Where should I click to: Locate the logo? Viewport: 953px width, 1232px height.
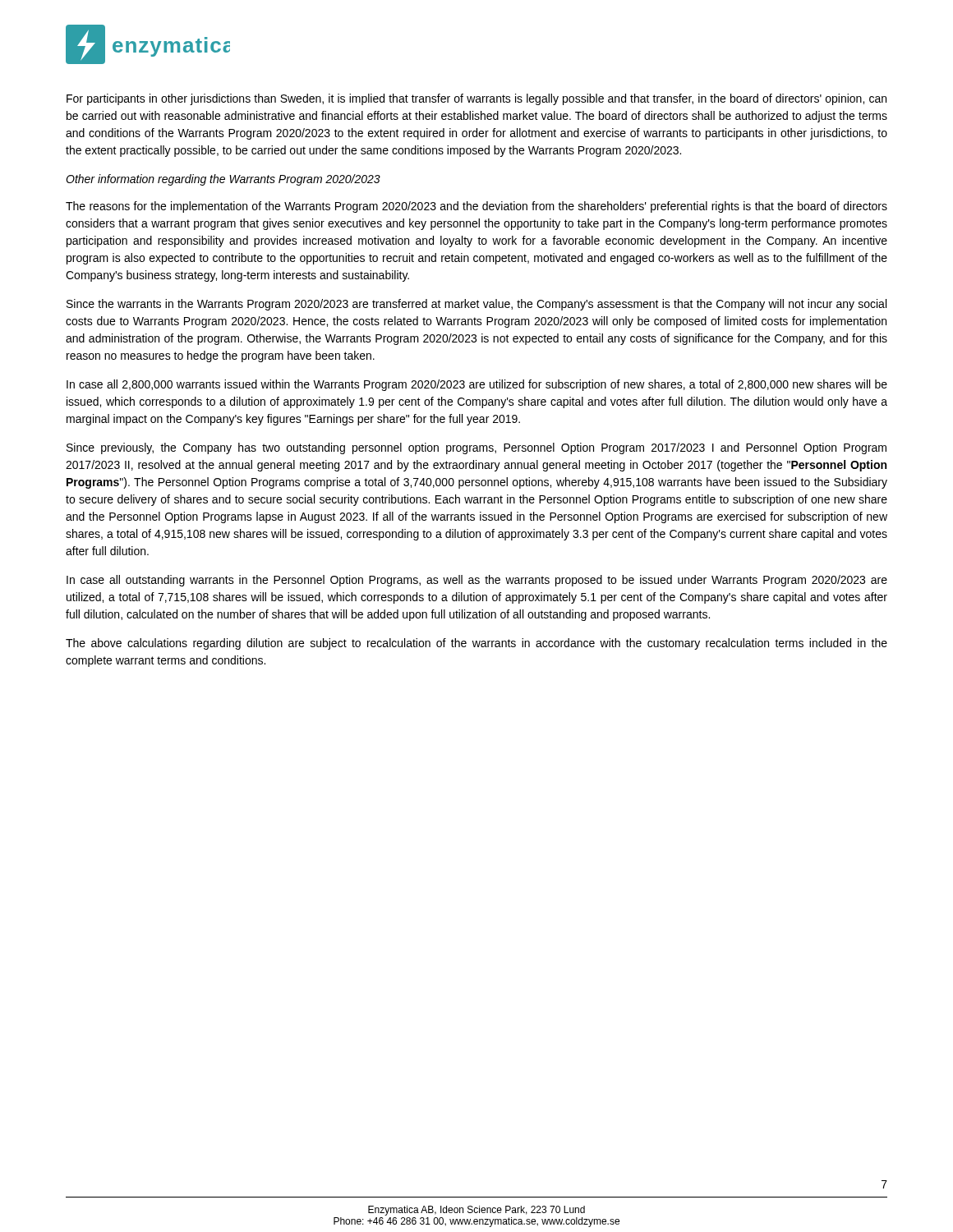point(148,47)
